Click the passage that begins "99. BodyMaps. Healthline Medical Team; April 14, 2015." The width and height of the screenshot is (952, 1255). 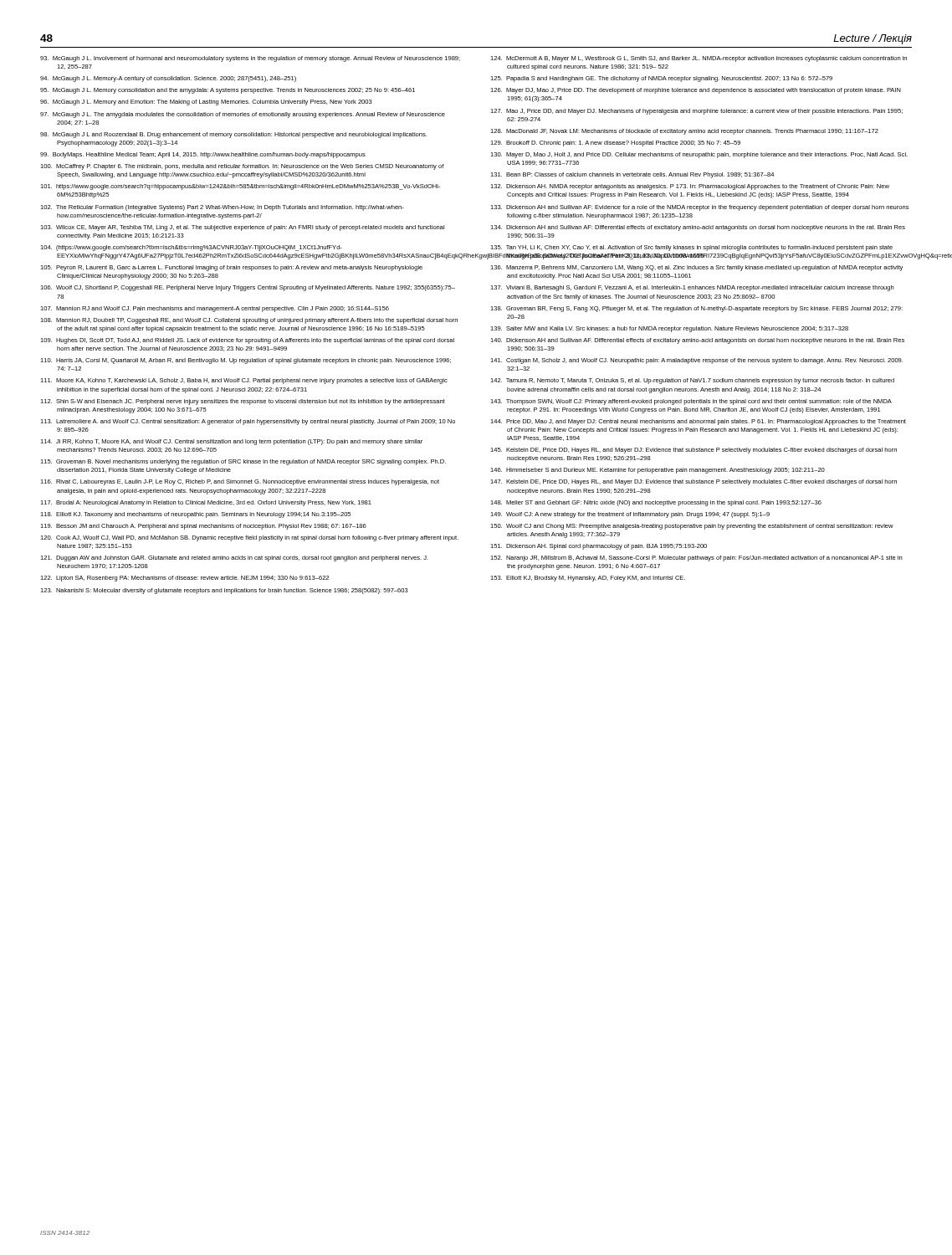(203, 154)
